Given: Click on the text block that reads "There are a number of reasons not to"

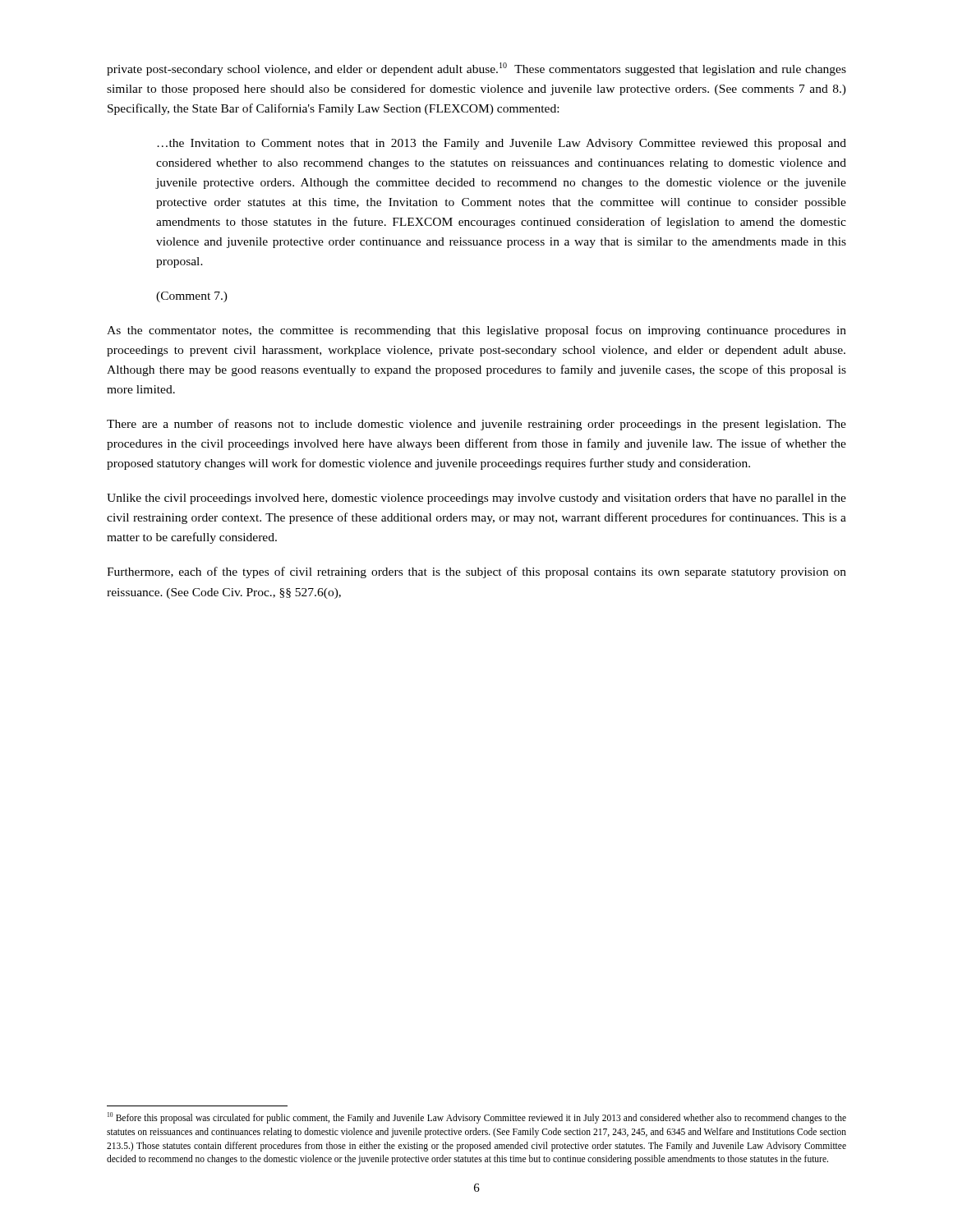Looking at the screenshot, I should point(476,443).
